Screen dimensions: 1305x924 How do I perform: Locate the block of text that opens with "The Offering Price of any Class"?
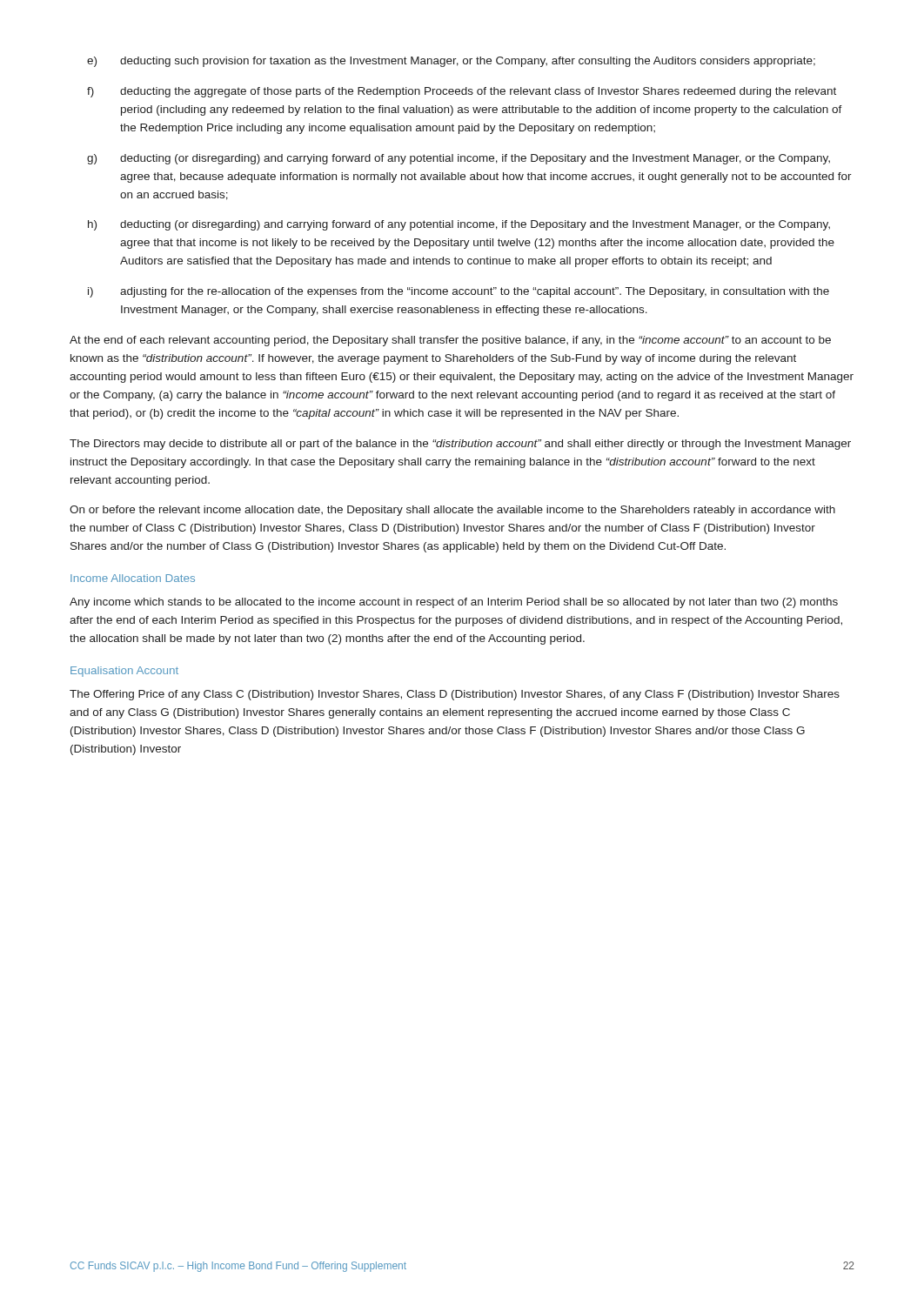(455, 721)
